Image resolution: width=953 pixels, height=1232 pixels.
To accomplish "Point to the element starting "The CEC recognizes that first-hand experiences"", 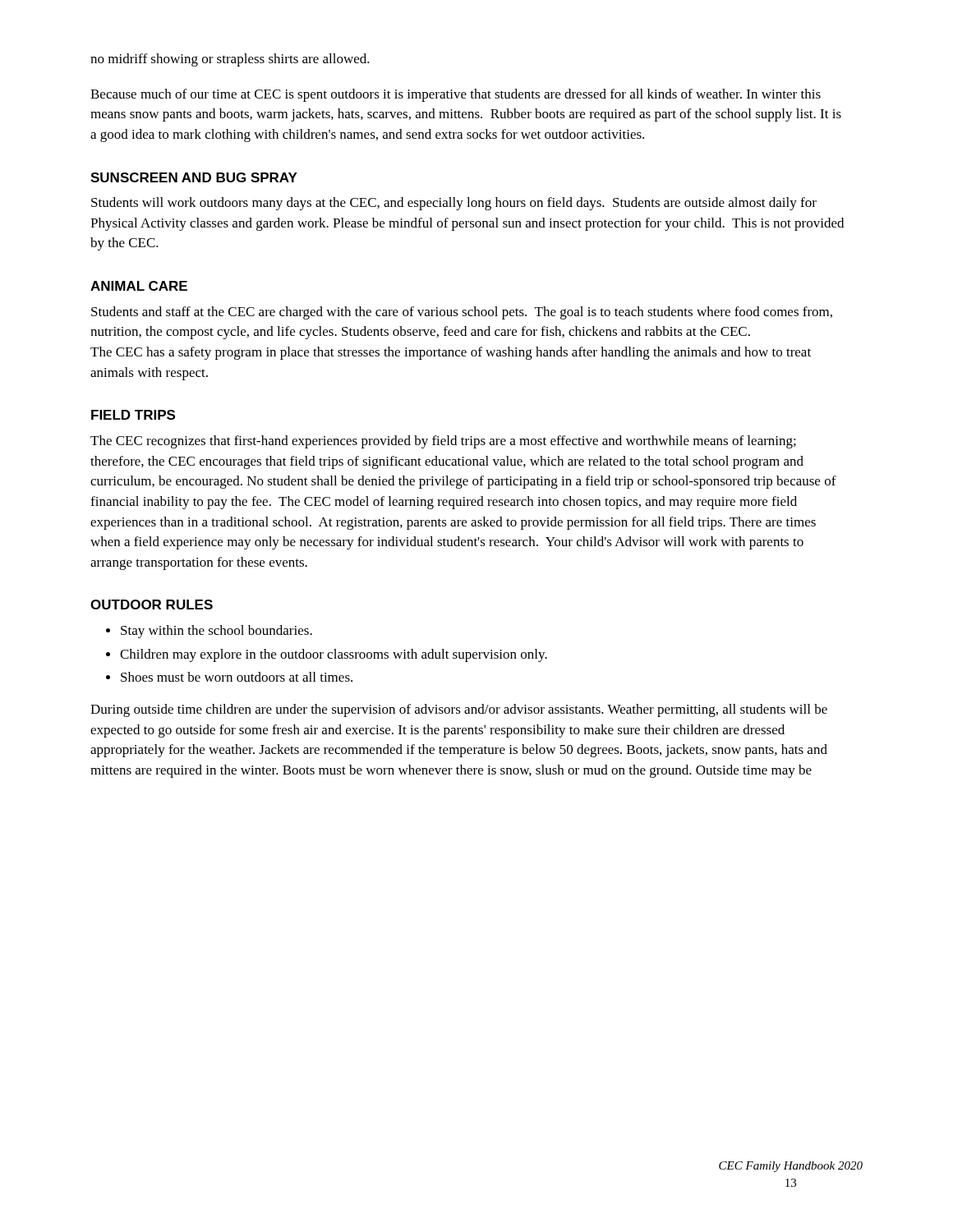I will (x=463, y=501).
